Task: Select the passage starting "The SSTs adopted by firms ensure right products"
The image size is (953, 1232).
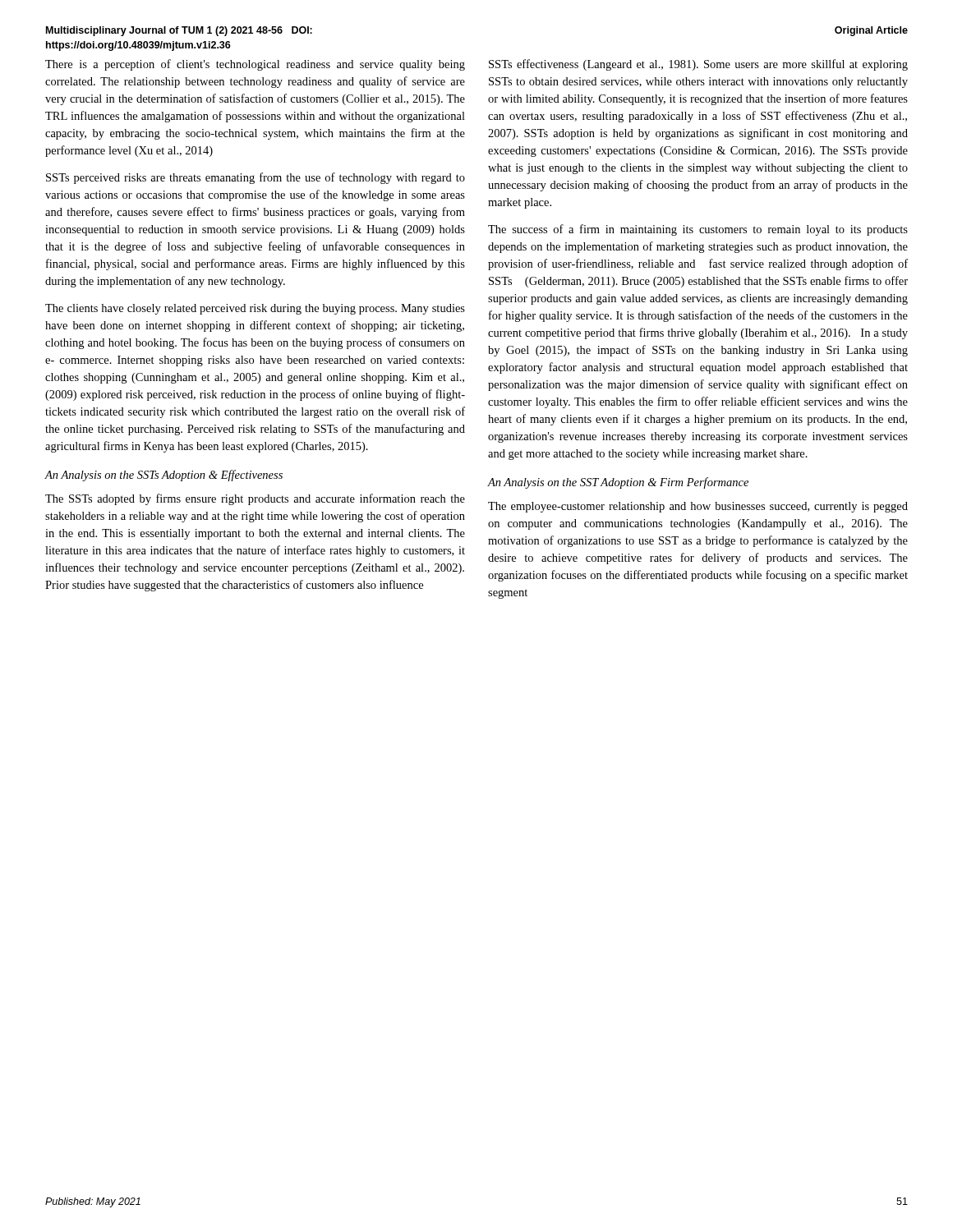Action: (x=255, y=542)
